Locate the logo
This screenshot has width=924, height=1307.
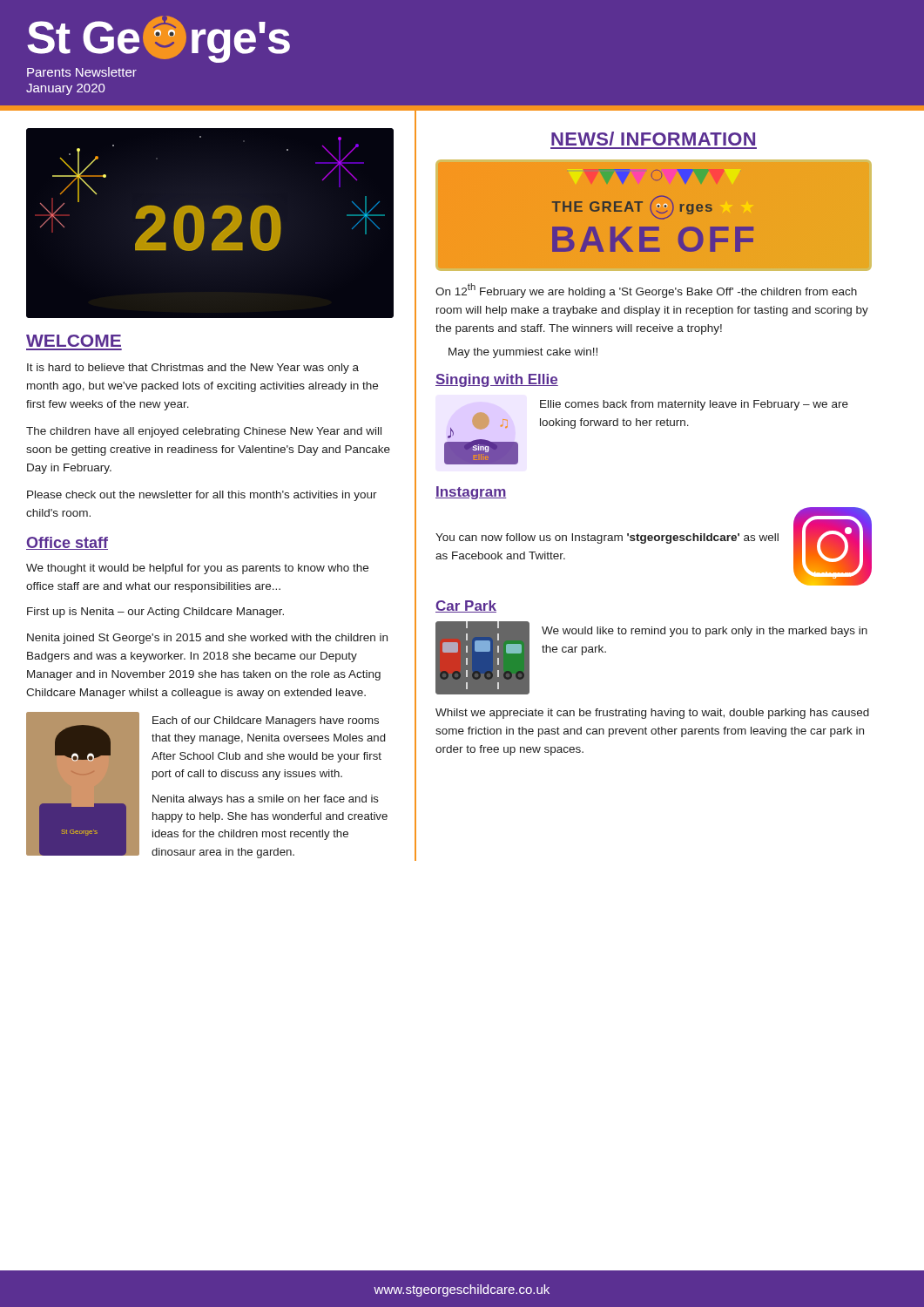(x=833, y=546)
